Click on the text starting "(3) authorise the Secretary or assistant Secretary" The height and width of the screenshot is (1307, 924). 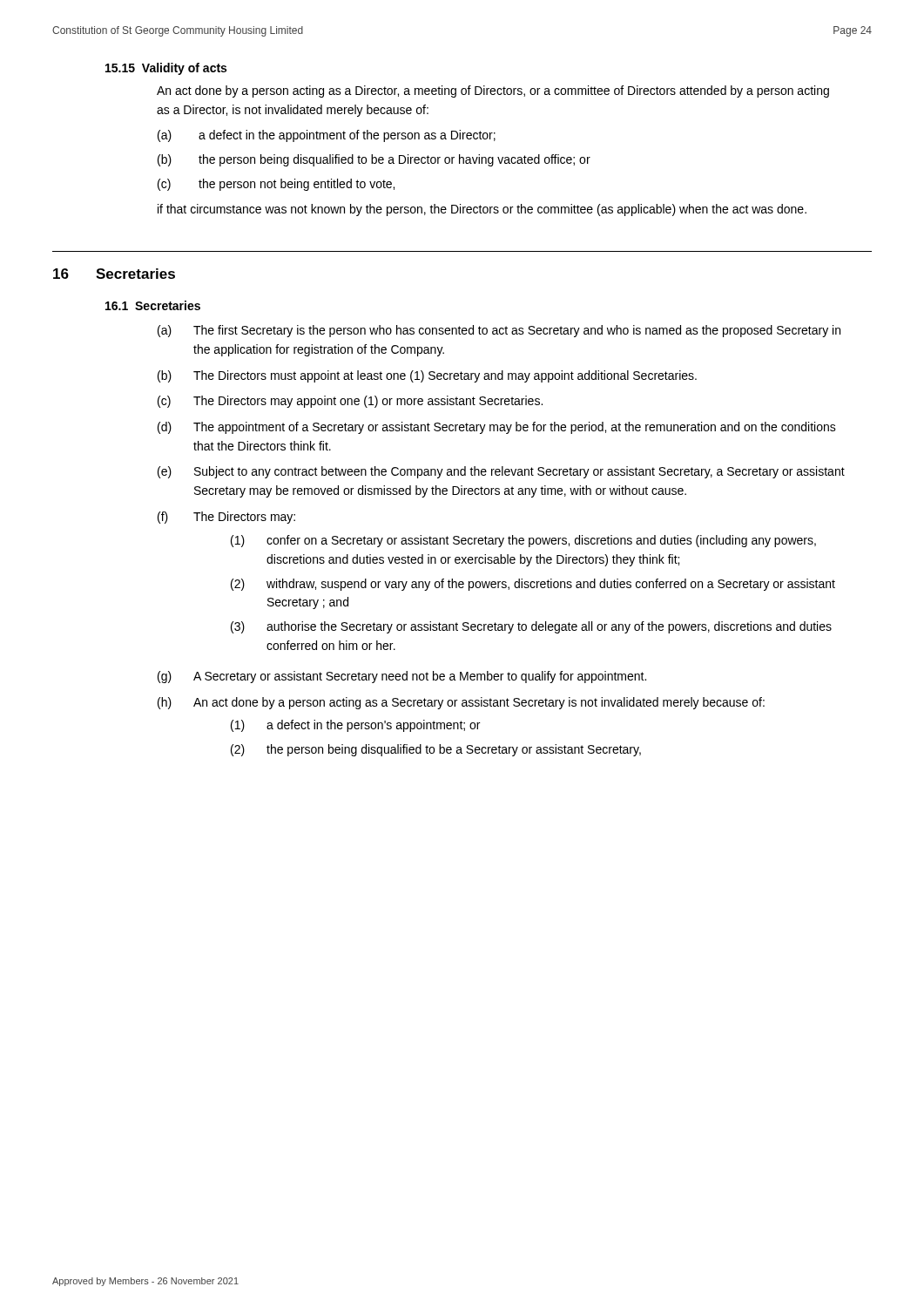pyautogui.click(x=538, y=637)
